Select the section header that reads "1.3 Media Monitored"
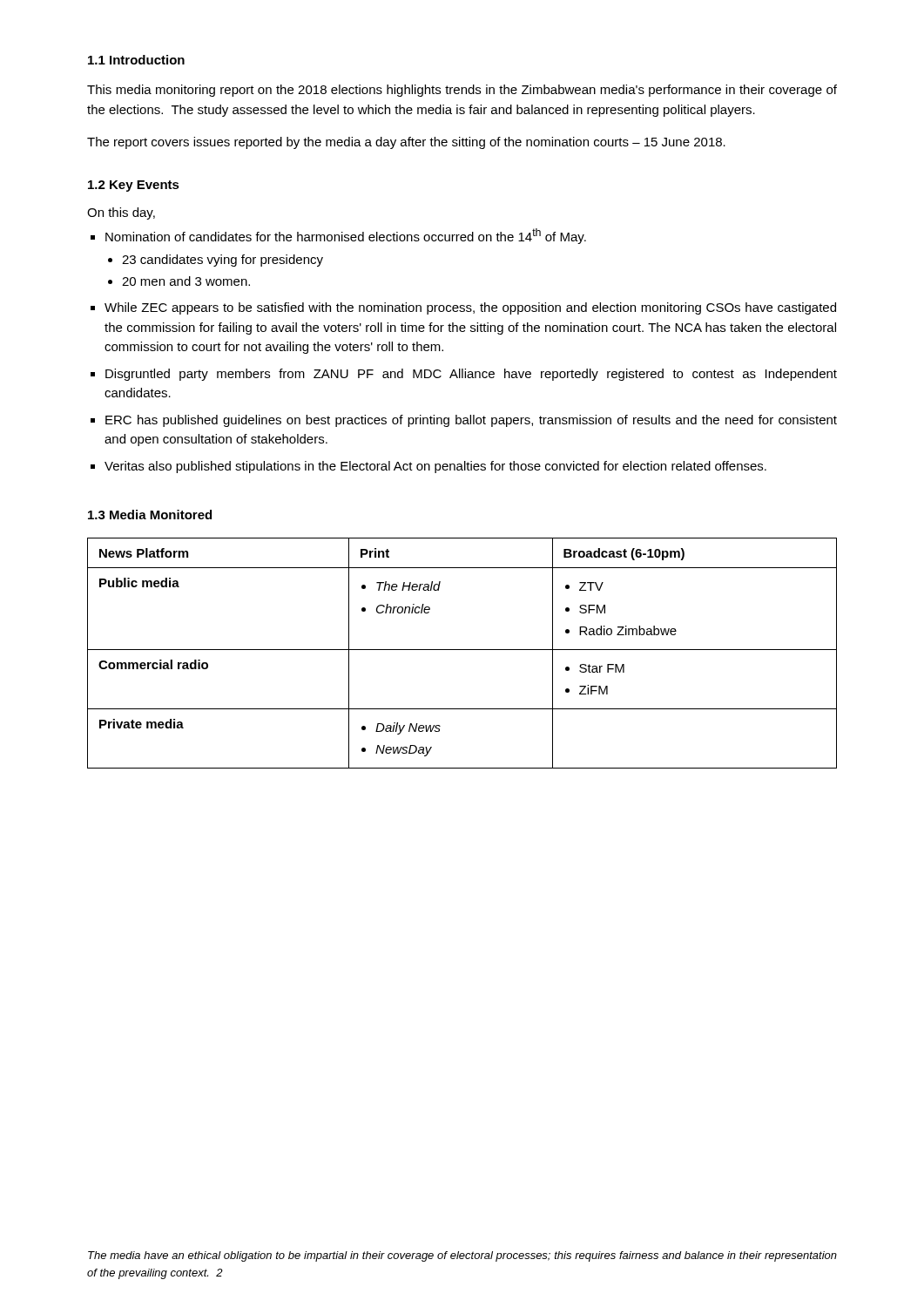Viewport: 924px width, 1307px height. click(x=150, y=515)
